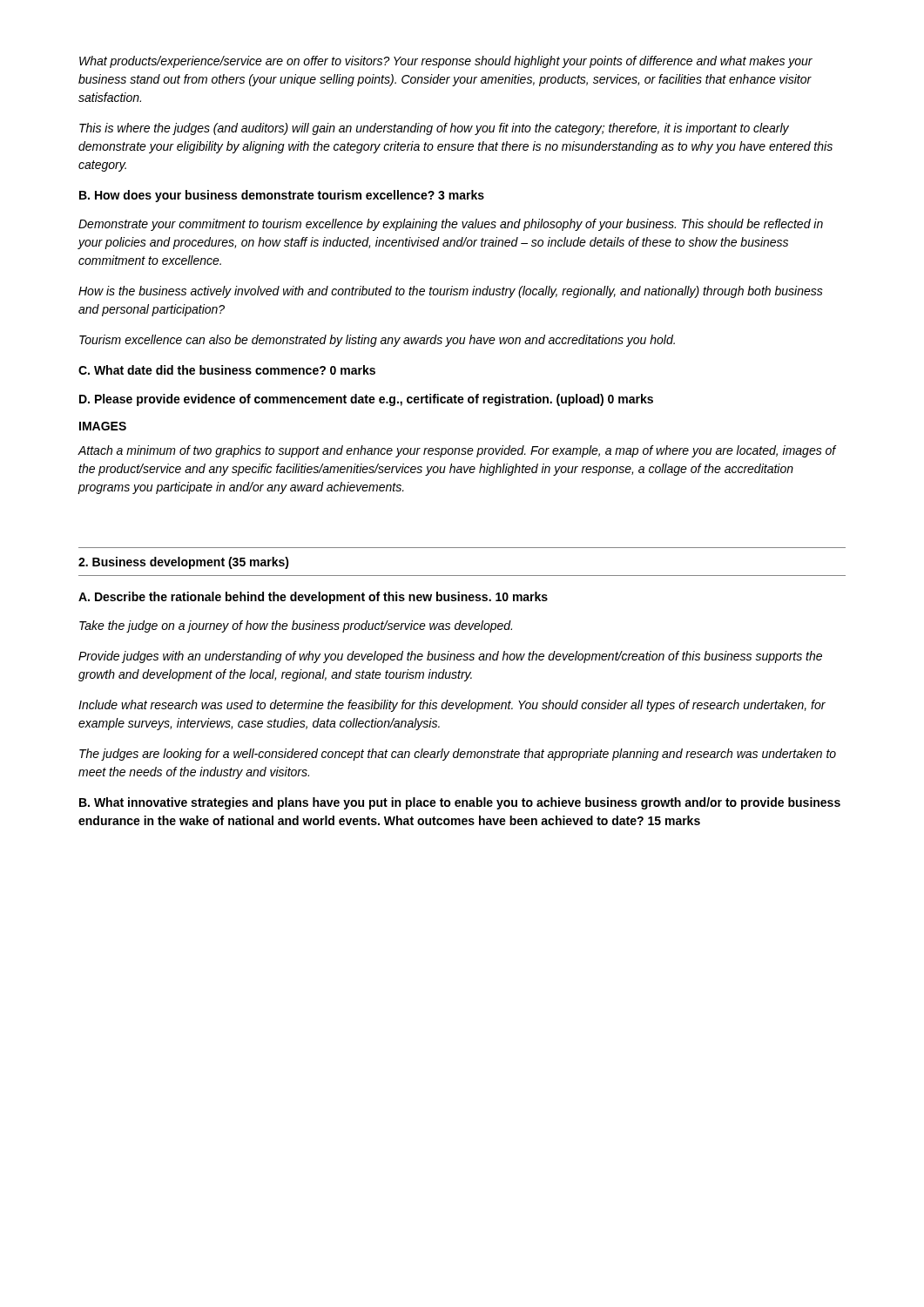Select the text block starting "B. How does your business"
The height and width of the screenshot is (1307, 924).
[281, 195]
